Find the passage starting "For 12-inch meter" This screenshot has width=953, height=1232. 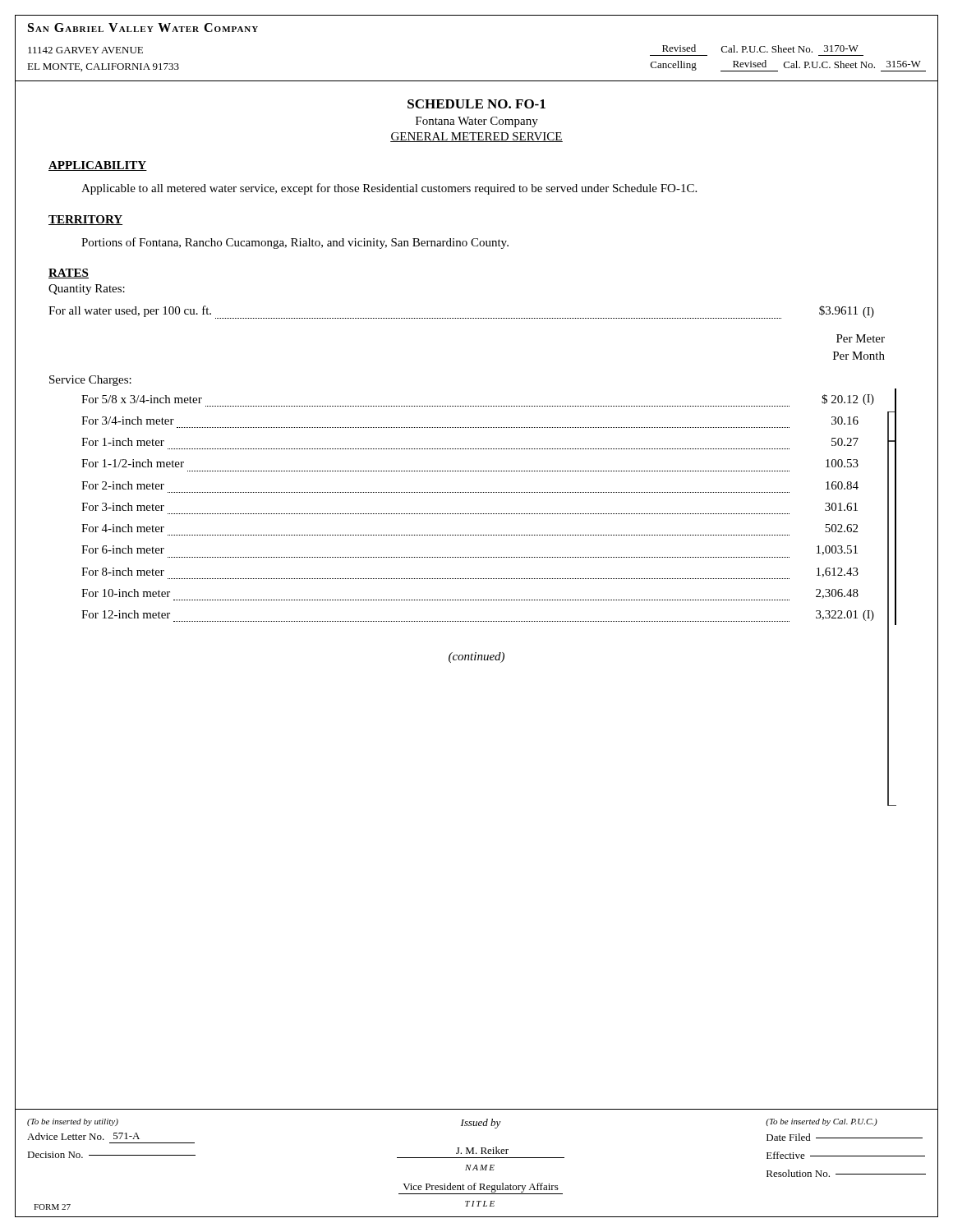(x=480, y=614)
